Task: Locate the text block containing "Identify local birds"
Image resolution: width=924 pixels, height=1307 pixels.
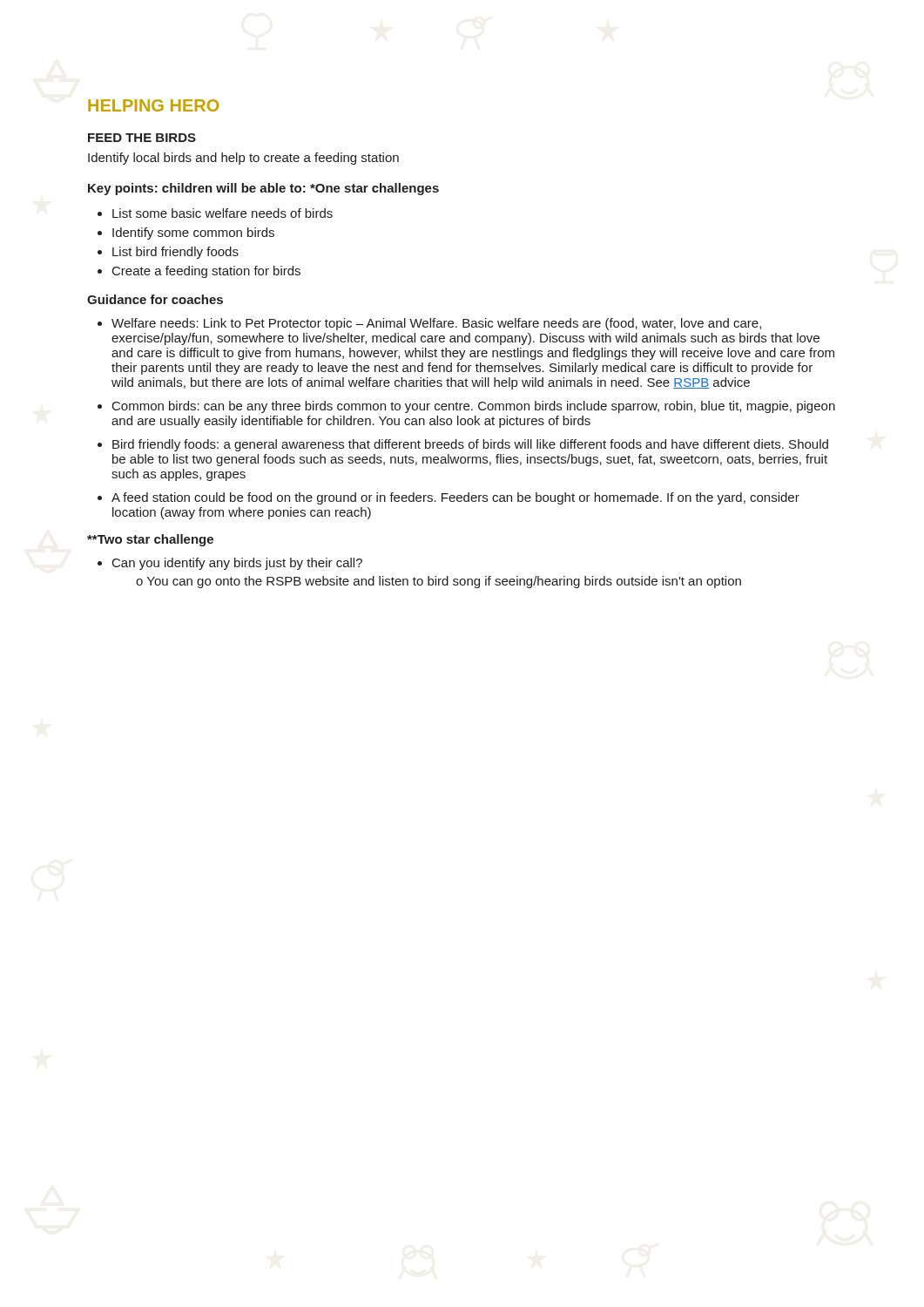Action: click(x=243, y=157)
